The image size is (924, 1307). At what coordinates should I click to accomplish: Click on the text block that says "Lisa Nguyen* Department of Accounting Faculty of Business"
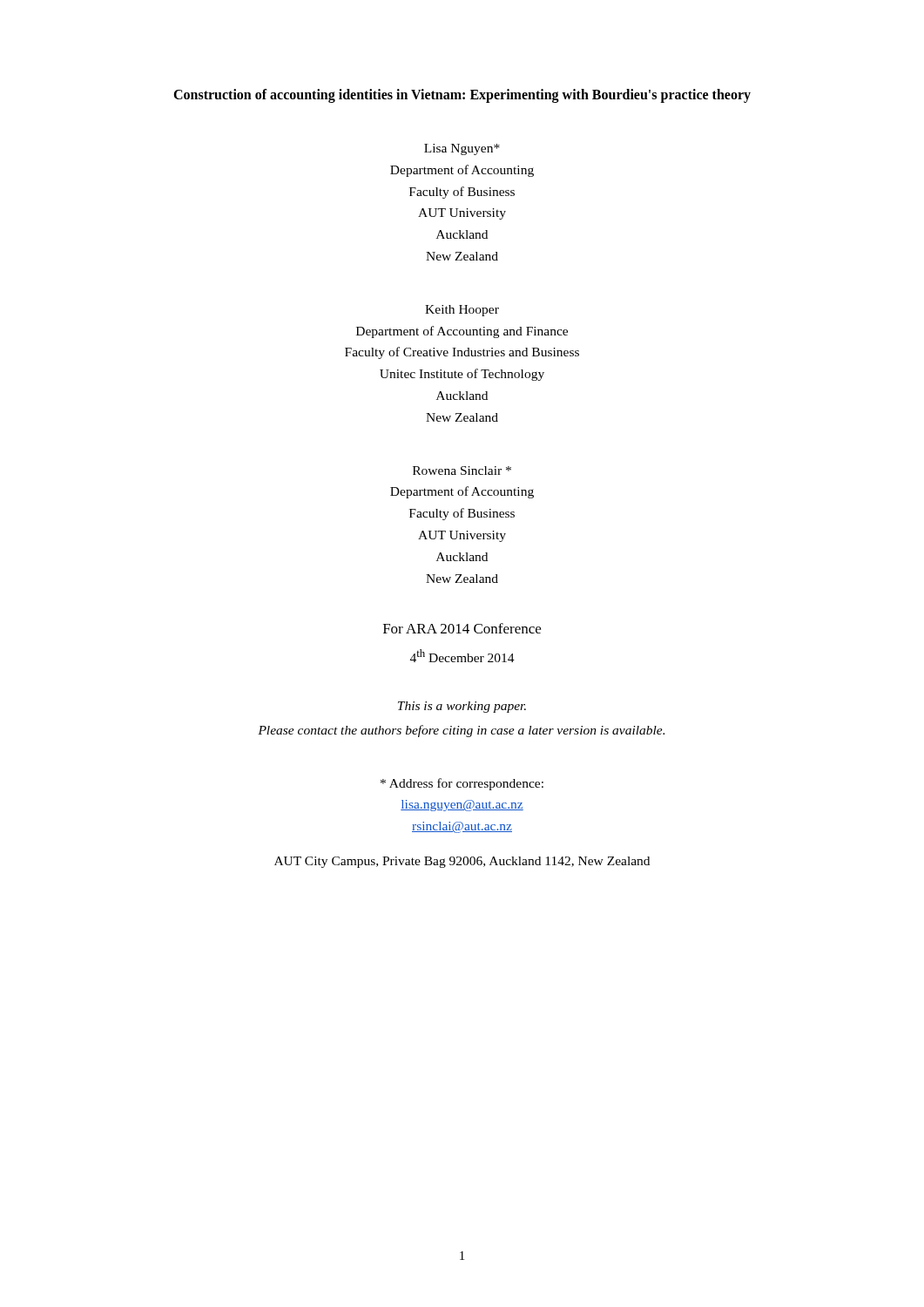462,202
